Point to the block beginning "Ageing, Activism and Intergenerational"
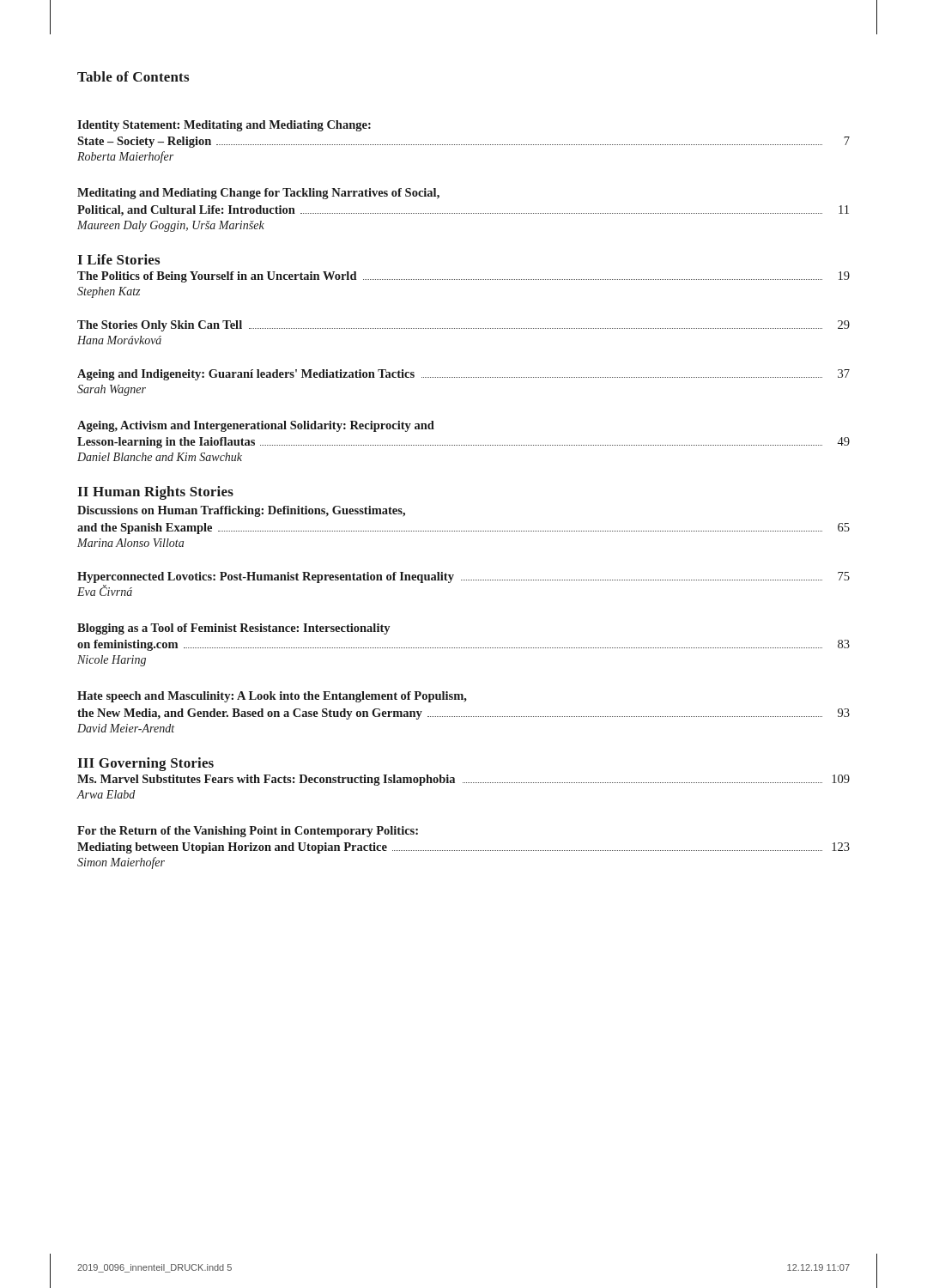 click(x=464, y=440)
